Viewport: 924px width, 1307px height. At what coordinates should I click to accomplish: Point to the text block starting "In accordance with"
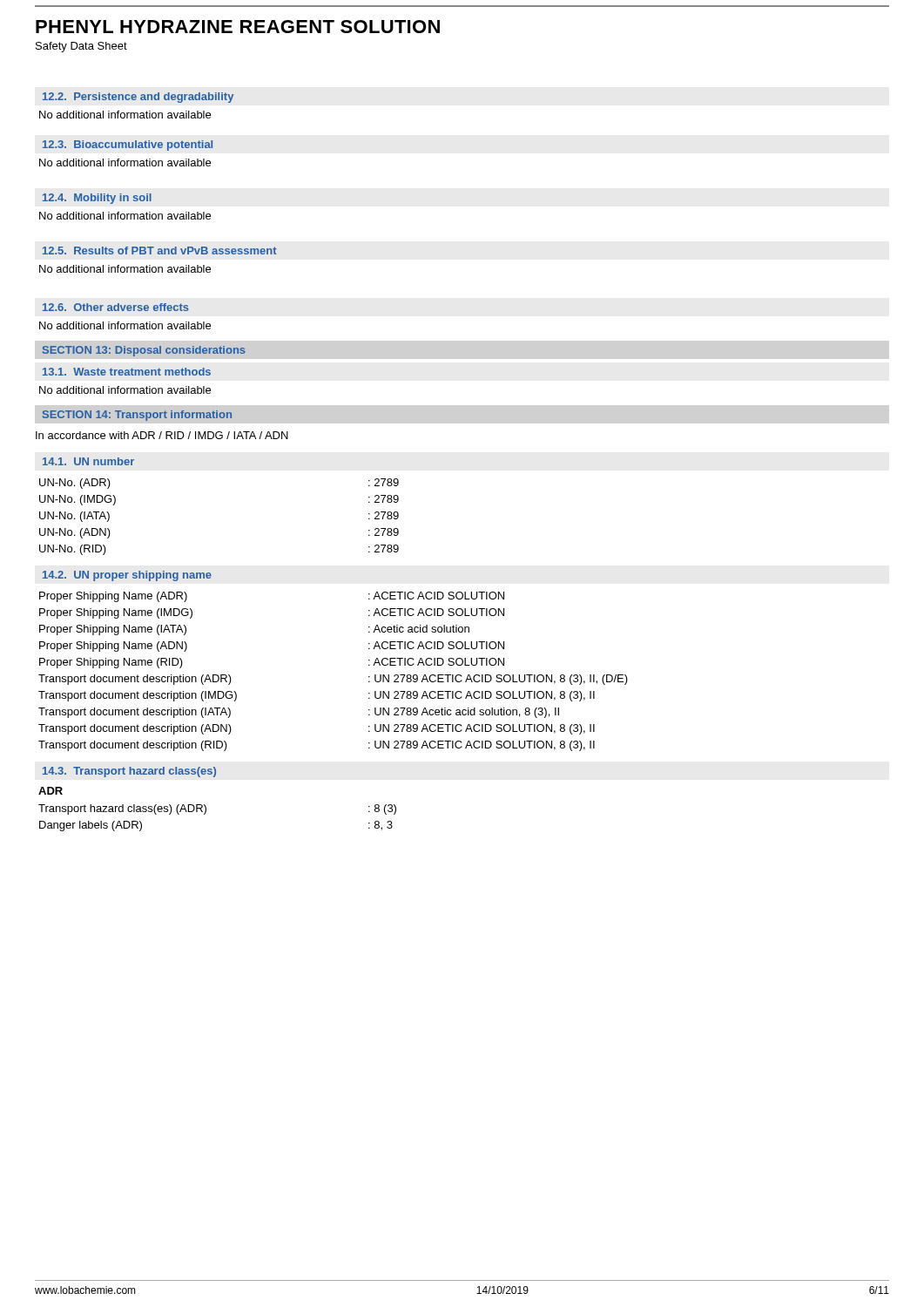click(x=162, y=435)
